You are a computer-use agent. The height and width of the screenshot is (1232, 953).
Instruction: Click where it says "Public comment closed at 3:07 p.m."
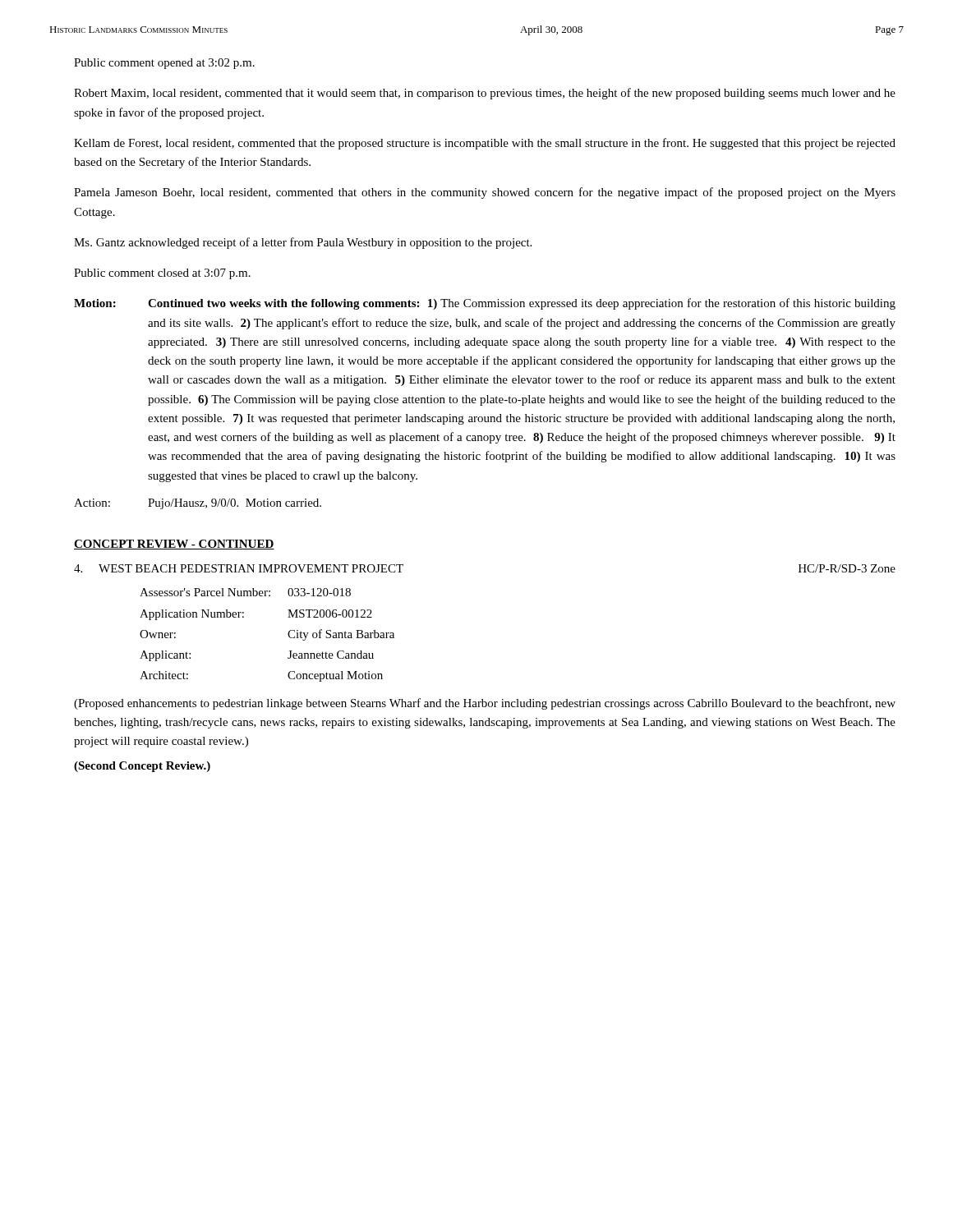pos(162,273)
